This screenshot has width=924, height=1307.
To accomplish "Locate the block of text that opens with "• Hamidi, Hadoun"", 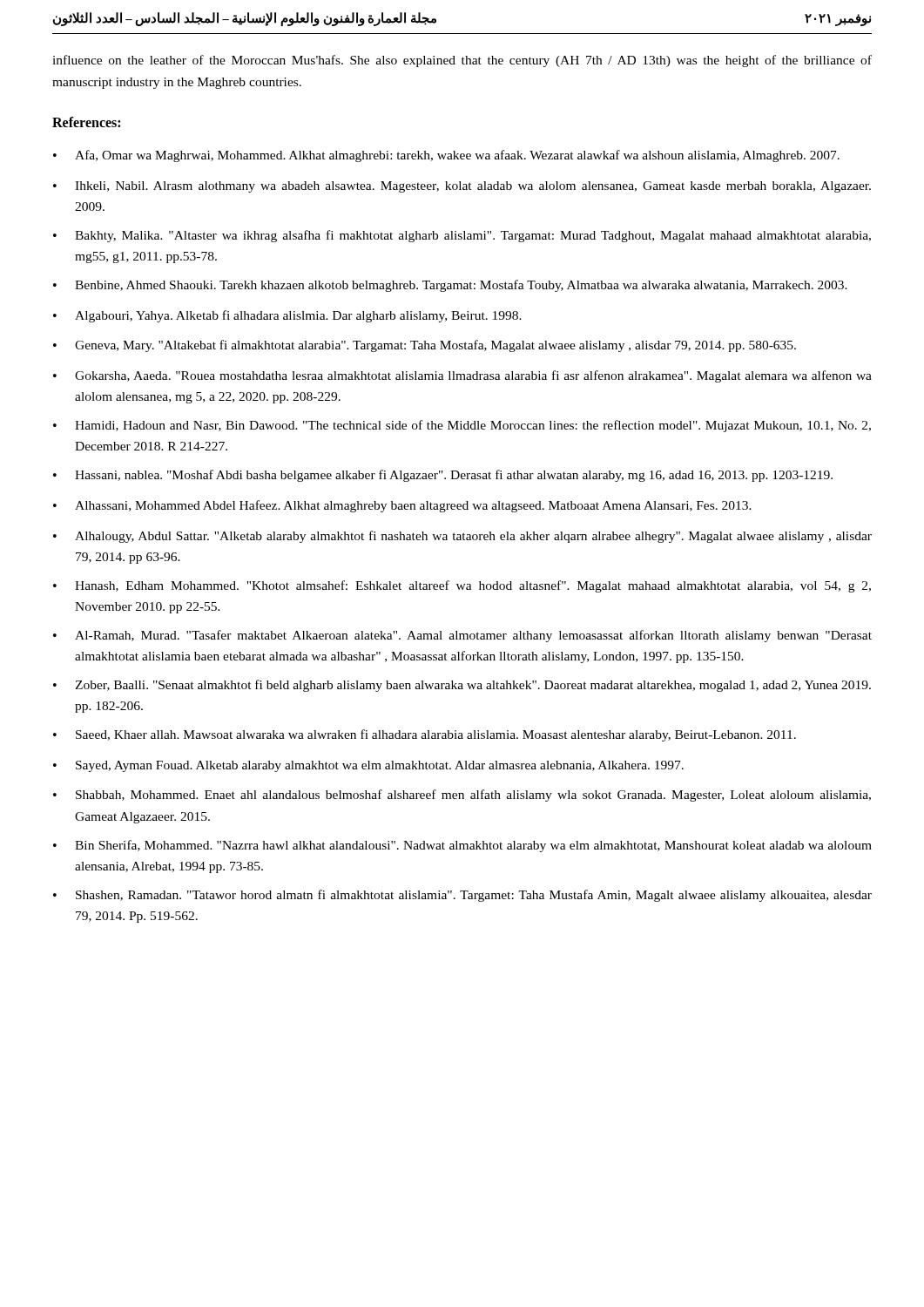I will [462, 436].
